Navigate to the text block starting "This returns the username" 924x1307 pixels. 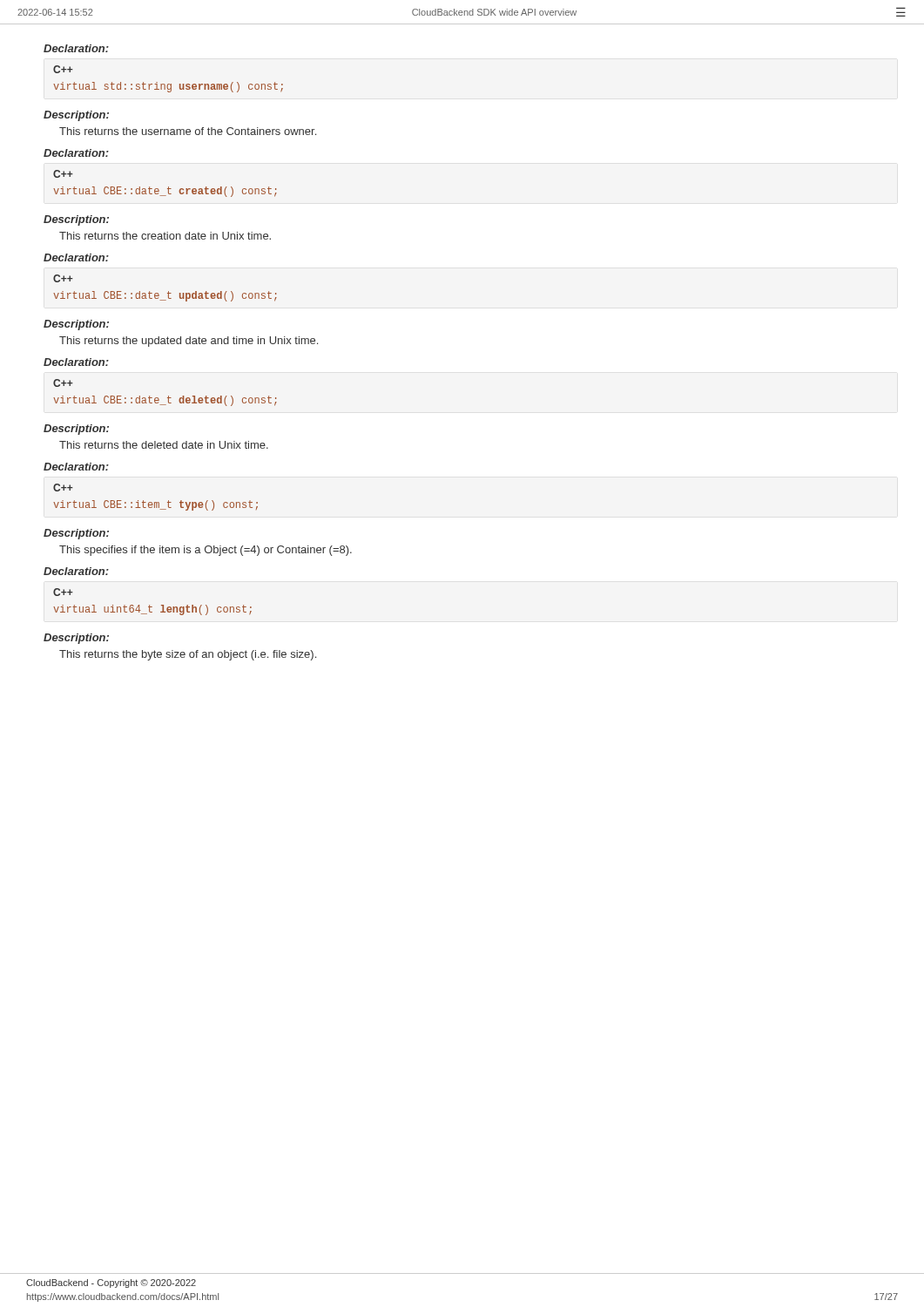188,131
